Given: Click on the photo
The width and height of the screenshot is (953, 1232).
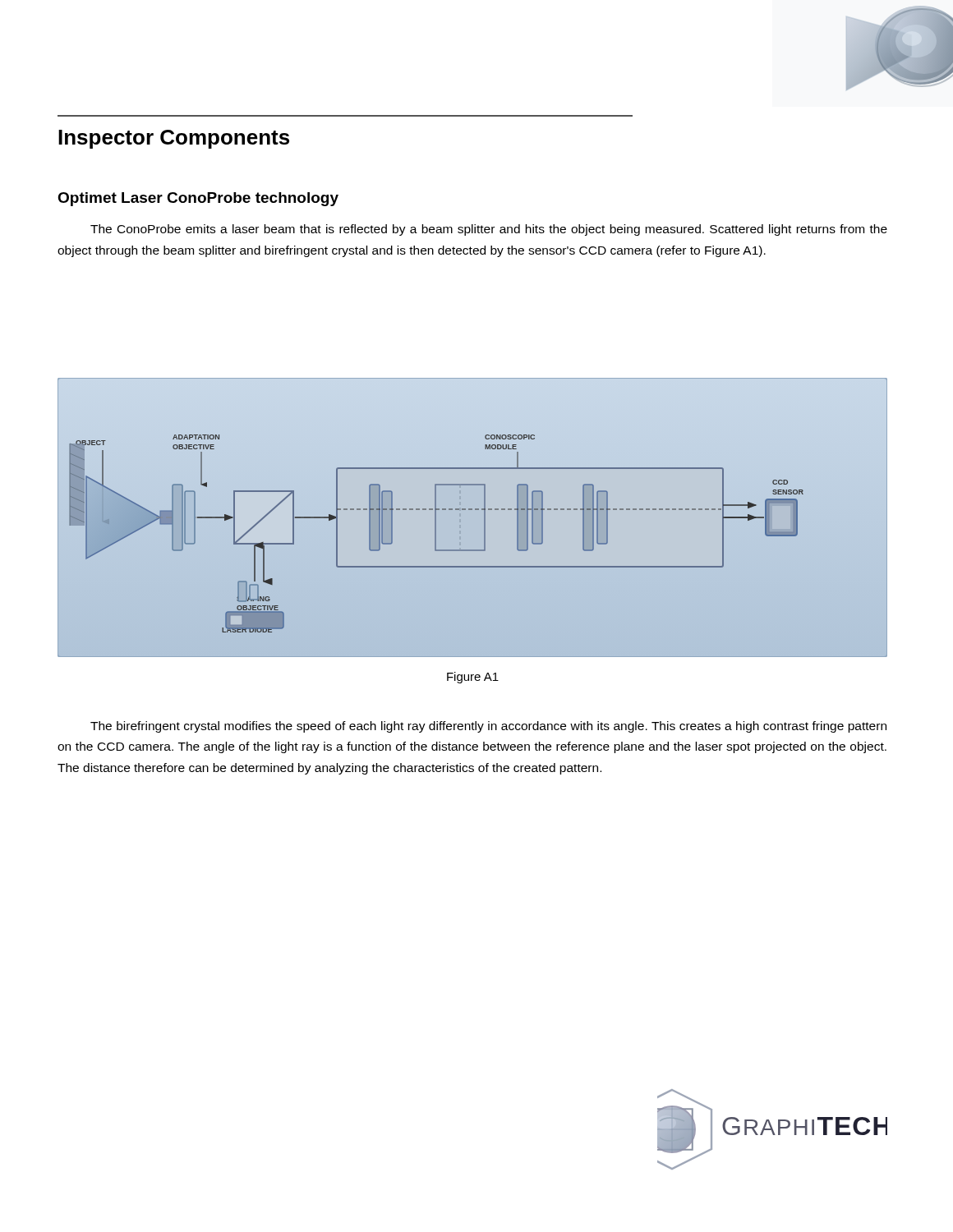Looking at the screenshot, I should 863,53.
